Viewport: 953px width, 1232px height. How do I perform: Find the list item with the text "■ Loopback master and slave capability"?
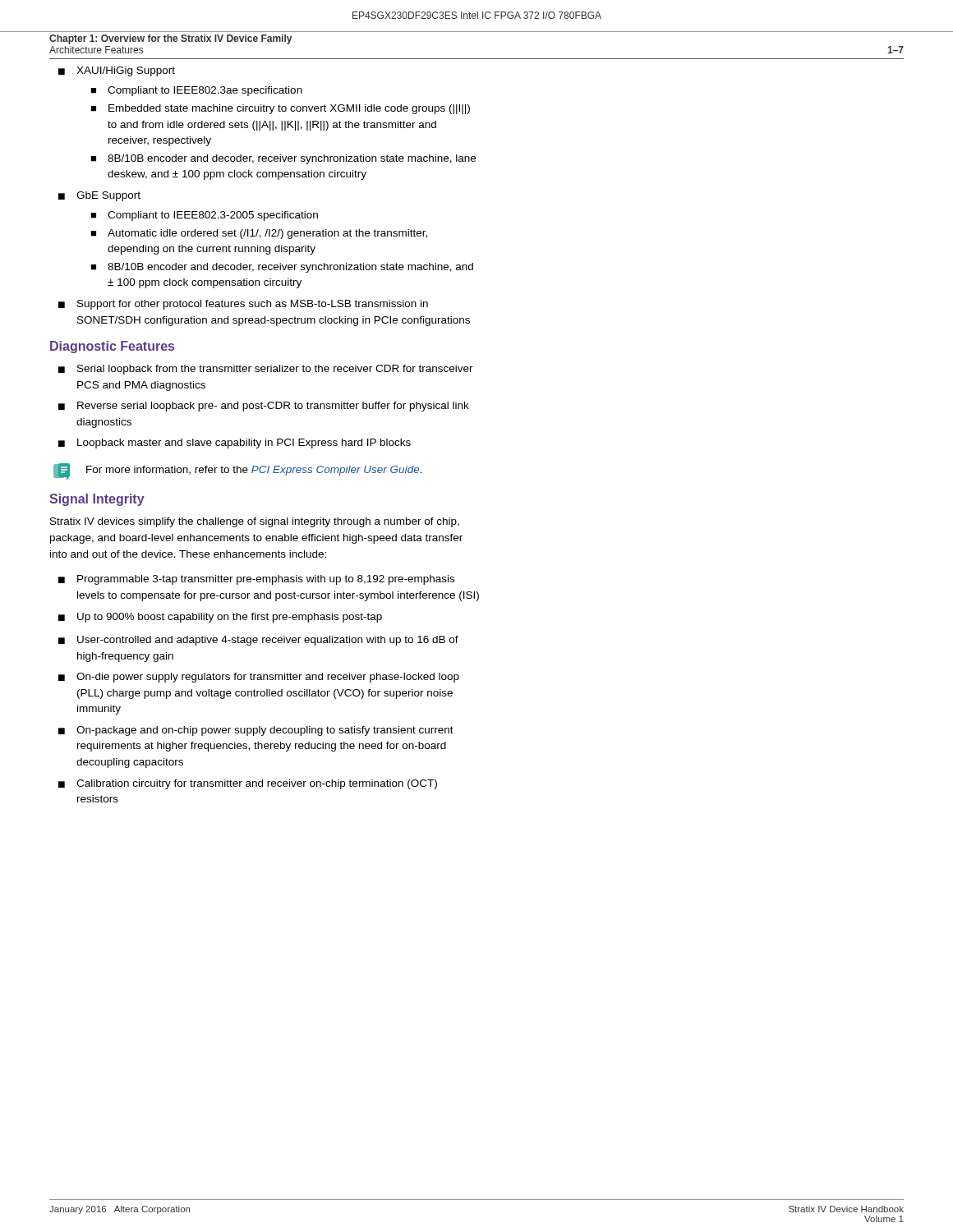(x=234, y=444)
